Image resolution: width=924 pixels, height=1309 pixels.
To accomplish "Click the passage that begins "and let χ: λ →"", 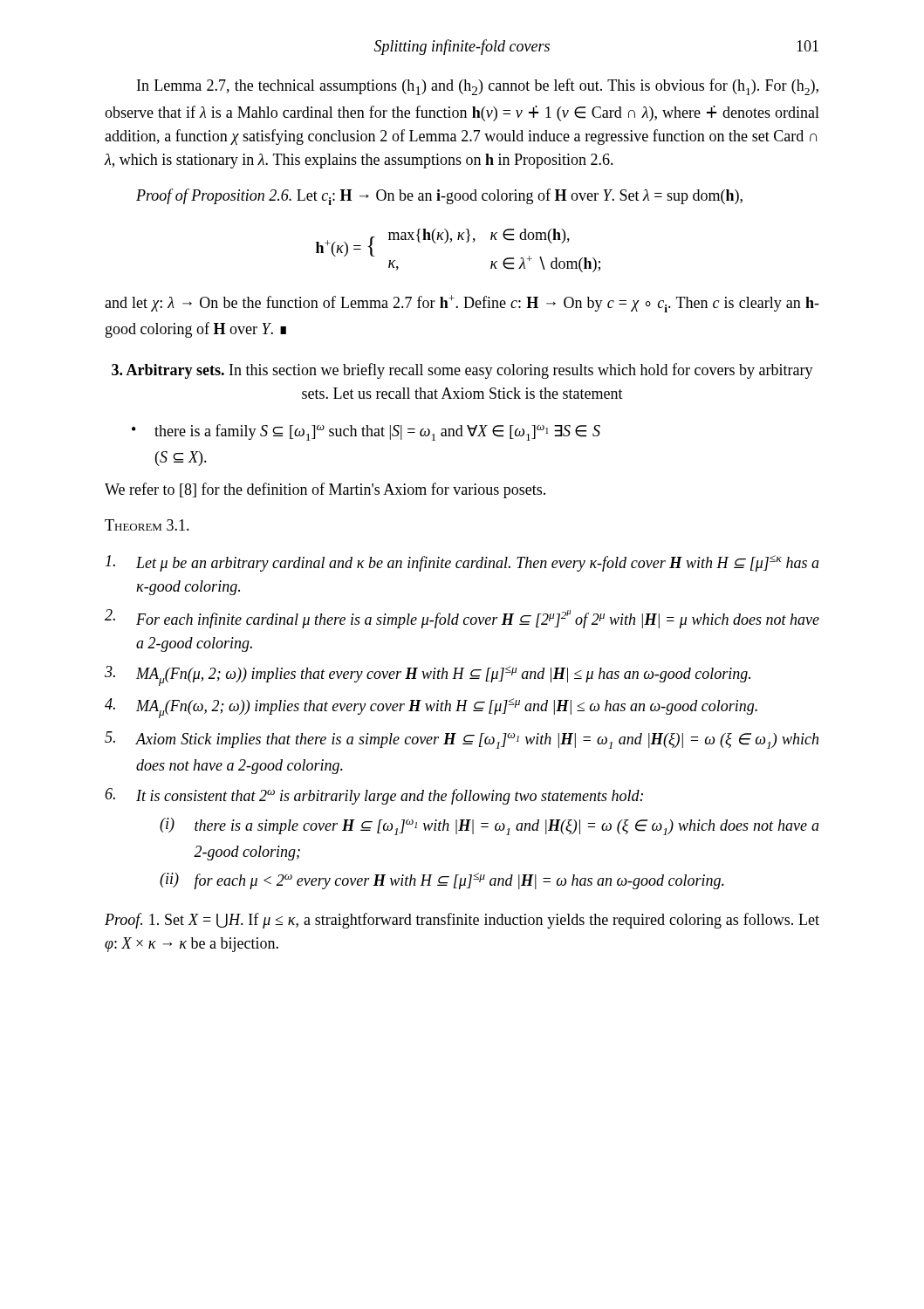I will (462, 316).
